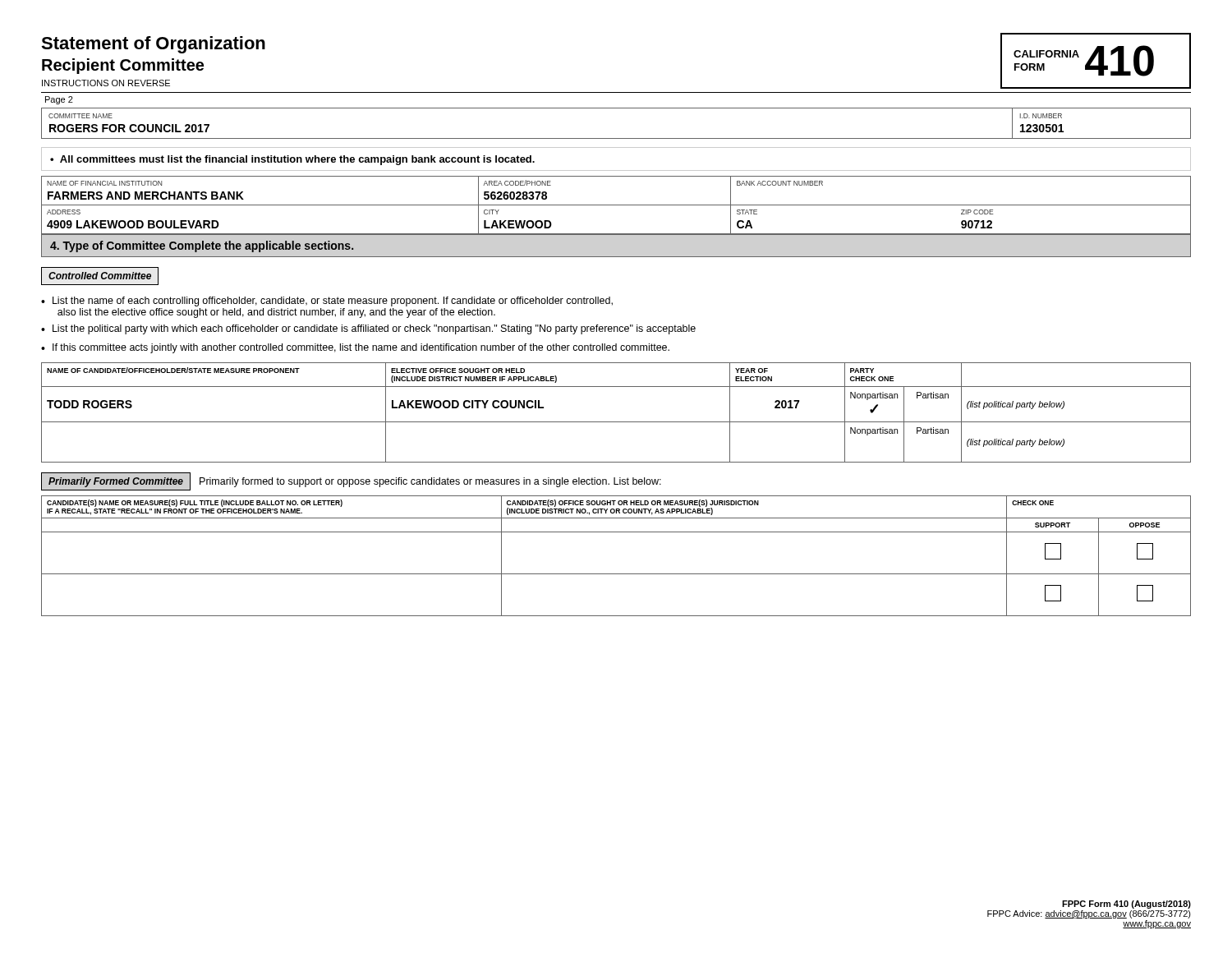Point to the element starting "Controlled Committee"
1232x953 pixels.
pos(100,276)
